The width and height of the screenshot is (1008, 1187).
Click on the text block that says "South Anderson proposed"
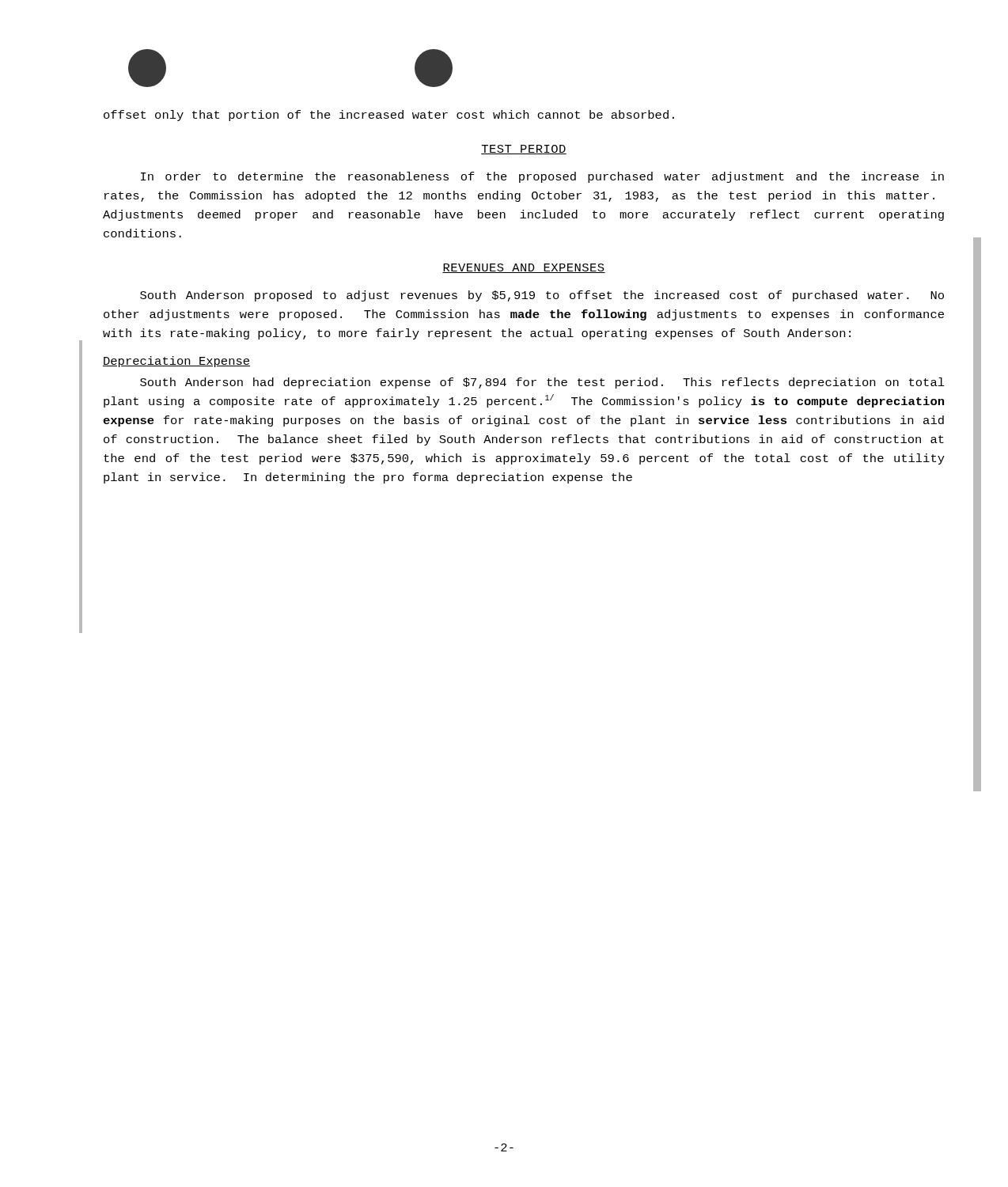pos(524,315)
